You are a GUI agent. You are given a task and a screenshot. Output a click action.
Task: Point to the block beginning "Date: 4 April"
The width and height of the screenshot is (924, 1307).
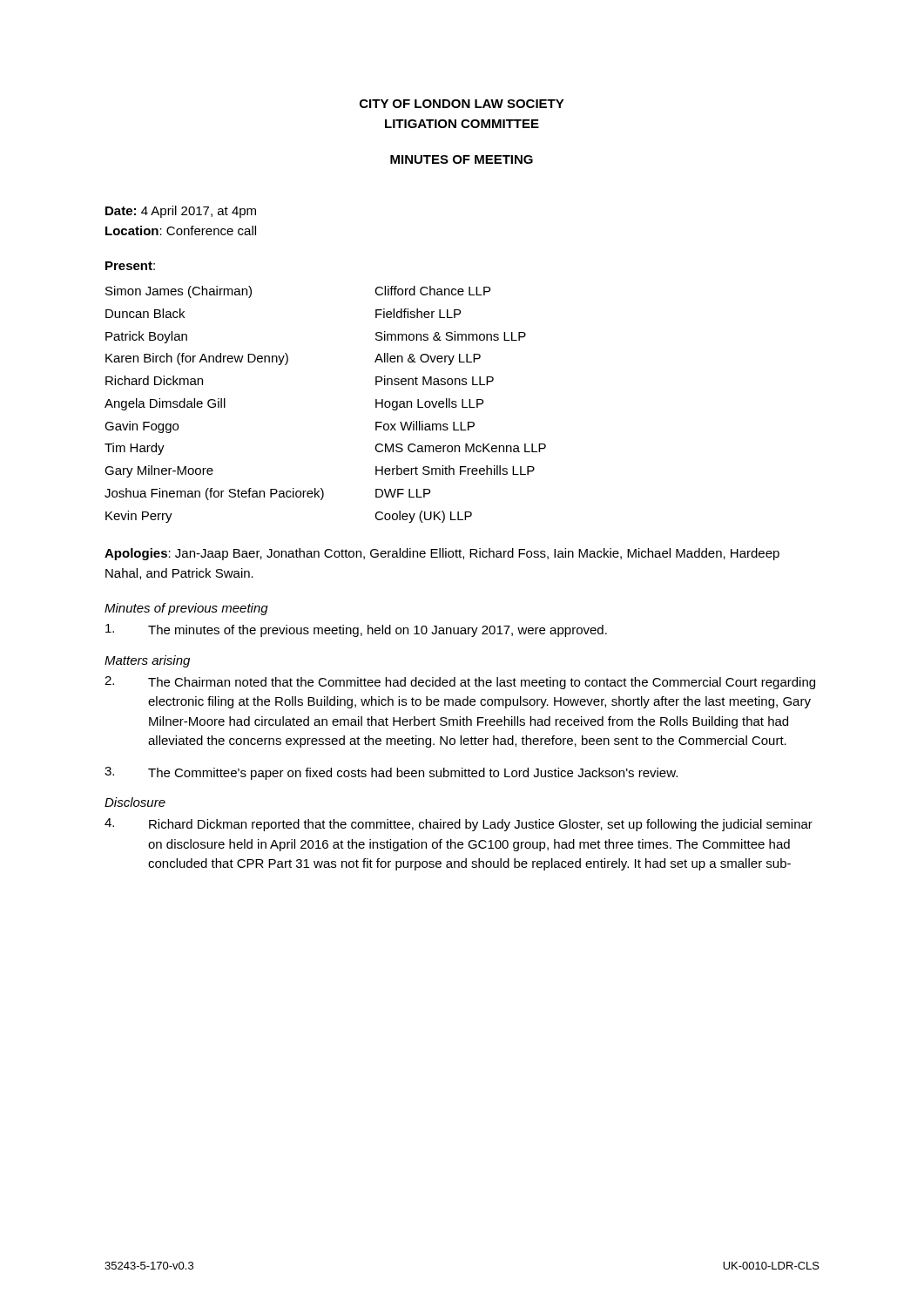[x=181, y=212]
